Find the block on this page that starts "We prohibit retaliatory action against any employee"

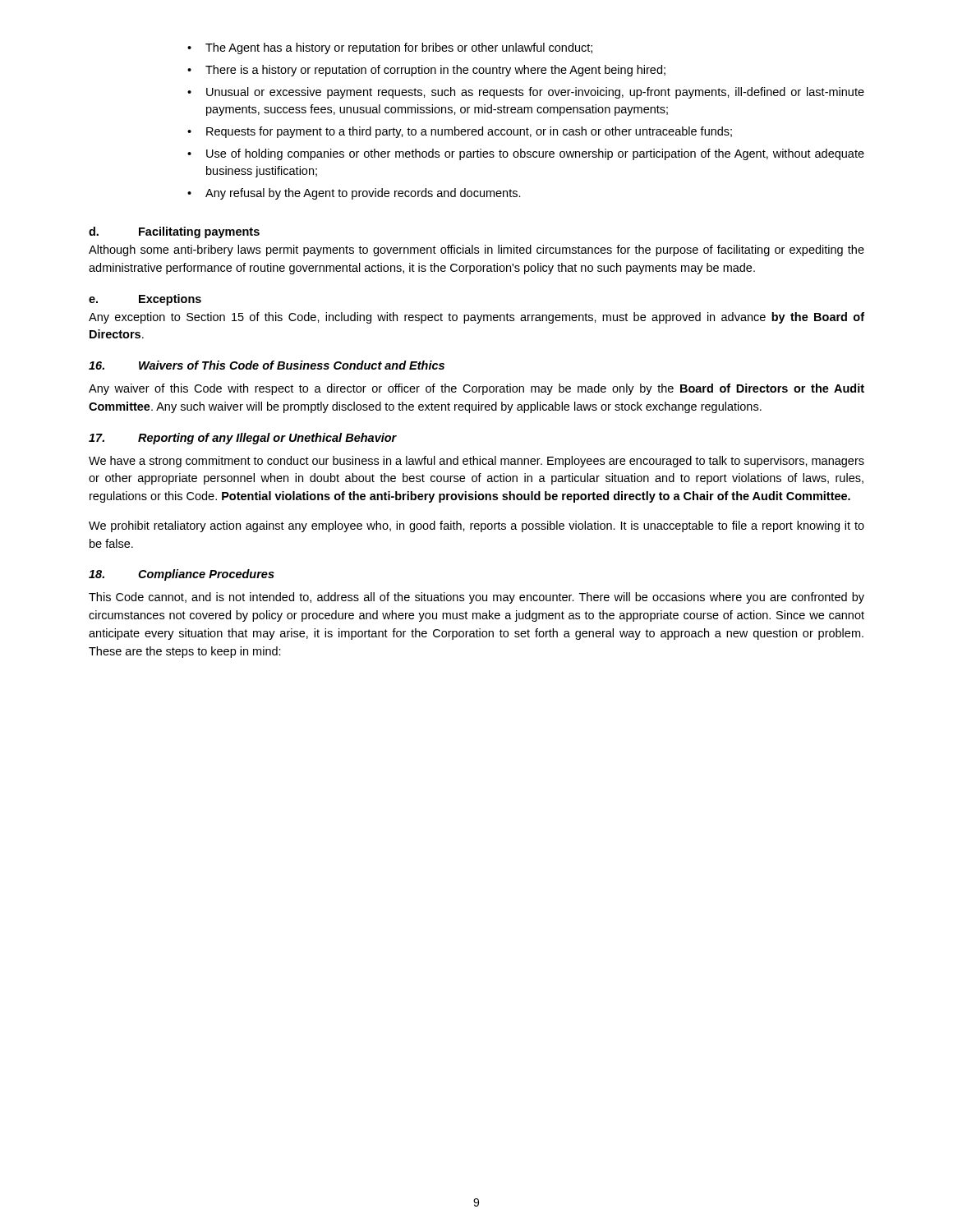click(476, 534)
